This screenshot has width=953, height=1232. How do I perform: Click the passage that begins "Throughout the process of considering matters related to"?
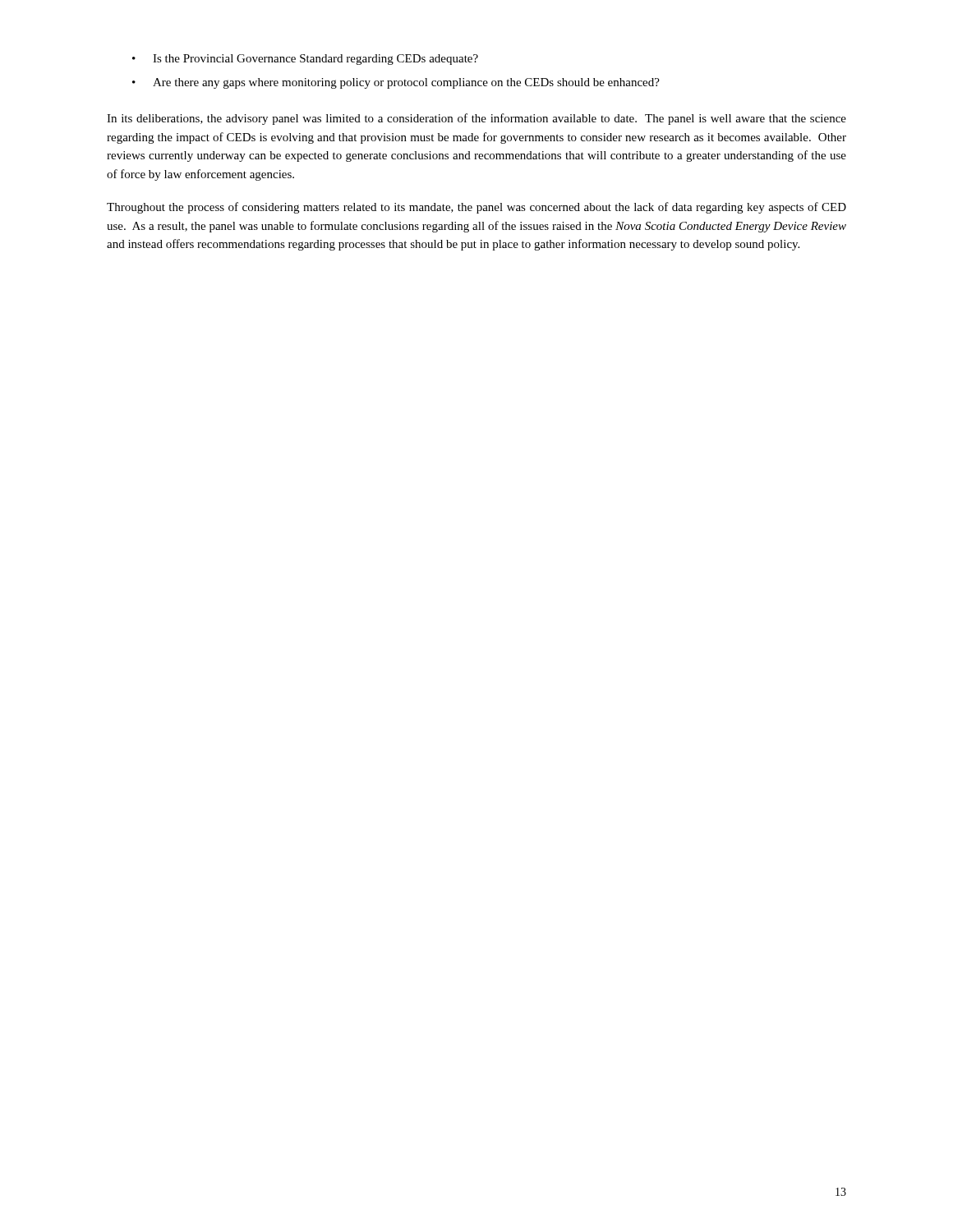pyautogui.click(x=476, y=225)
